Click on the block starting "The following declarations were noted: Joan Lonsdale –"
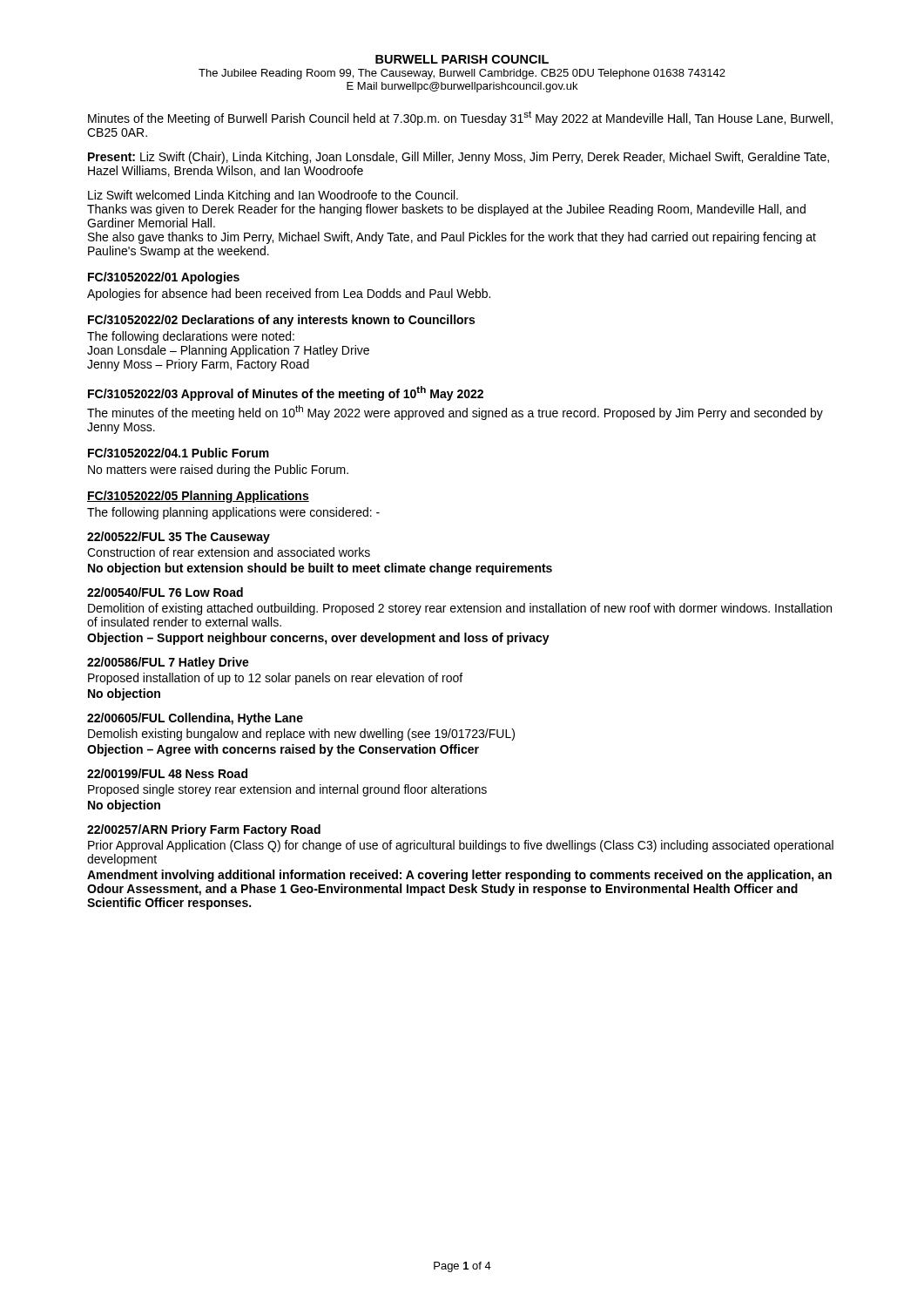Screen dimensions: 1307x924 228,350
